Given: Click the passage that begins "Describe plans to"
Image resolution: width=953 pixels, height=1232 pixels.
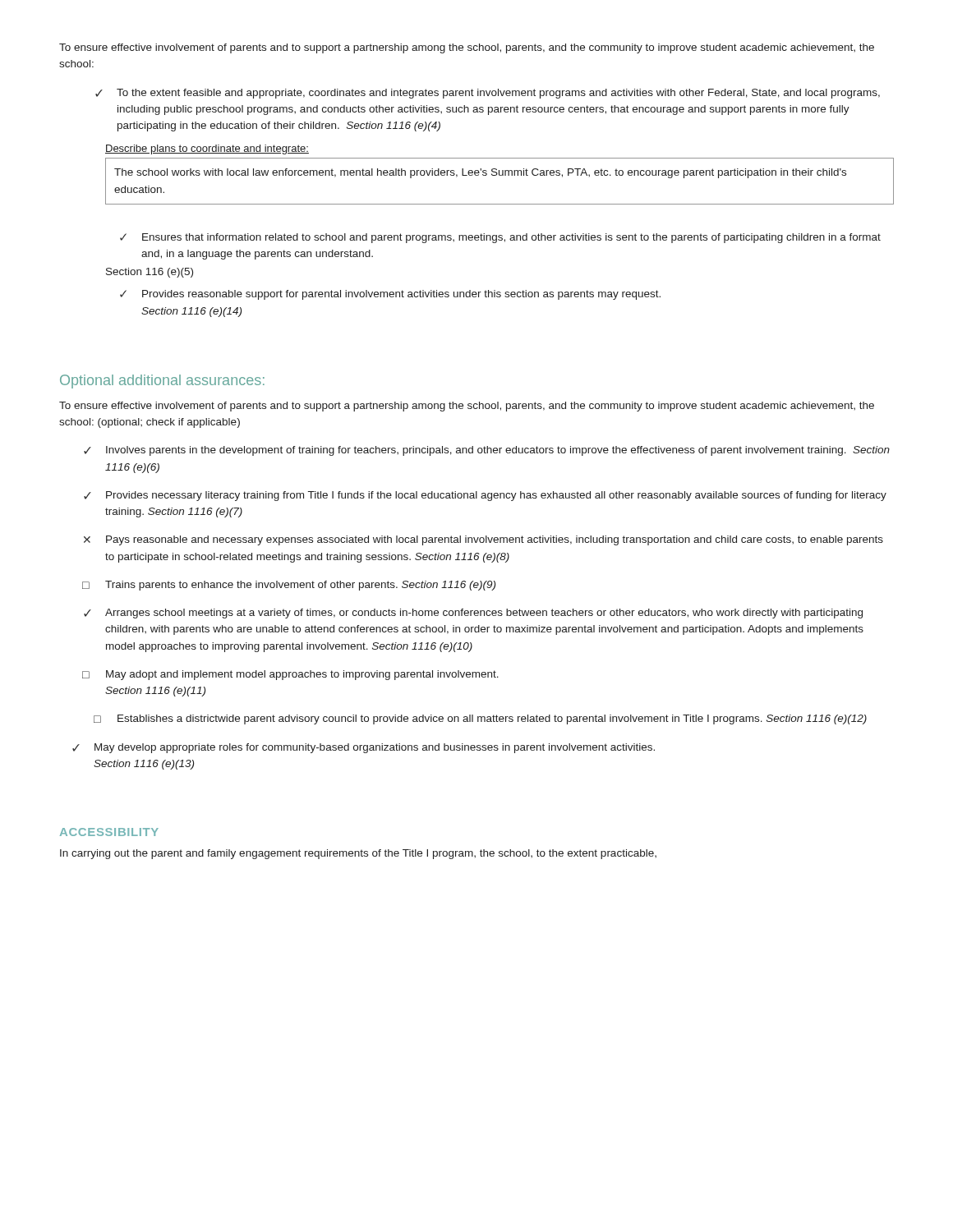Looking at the screenshot, I should pos(207,148).
